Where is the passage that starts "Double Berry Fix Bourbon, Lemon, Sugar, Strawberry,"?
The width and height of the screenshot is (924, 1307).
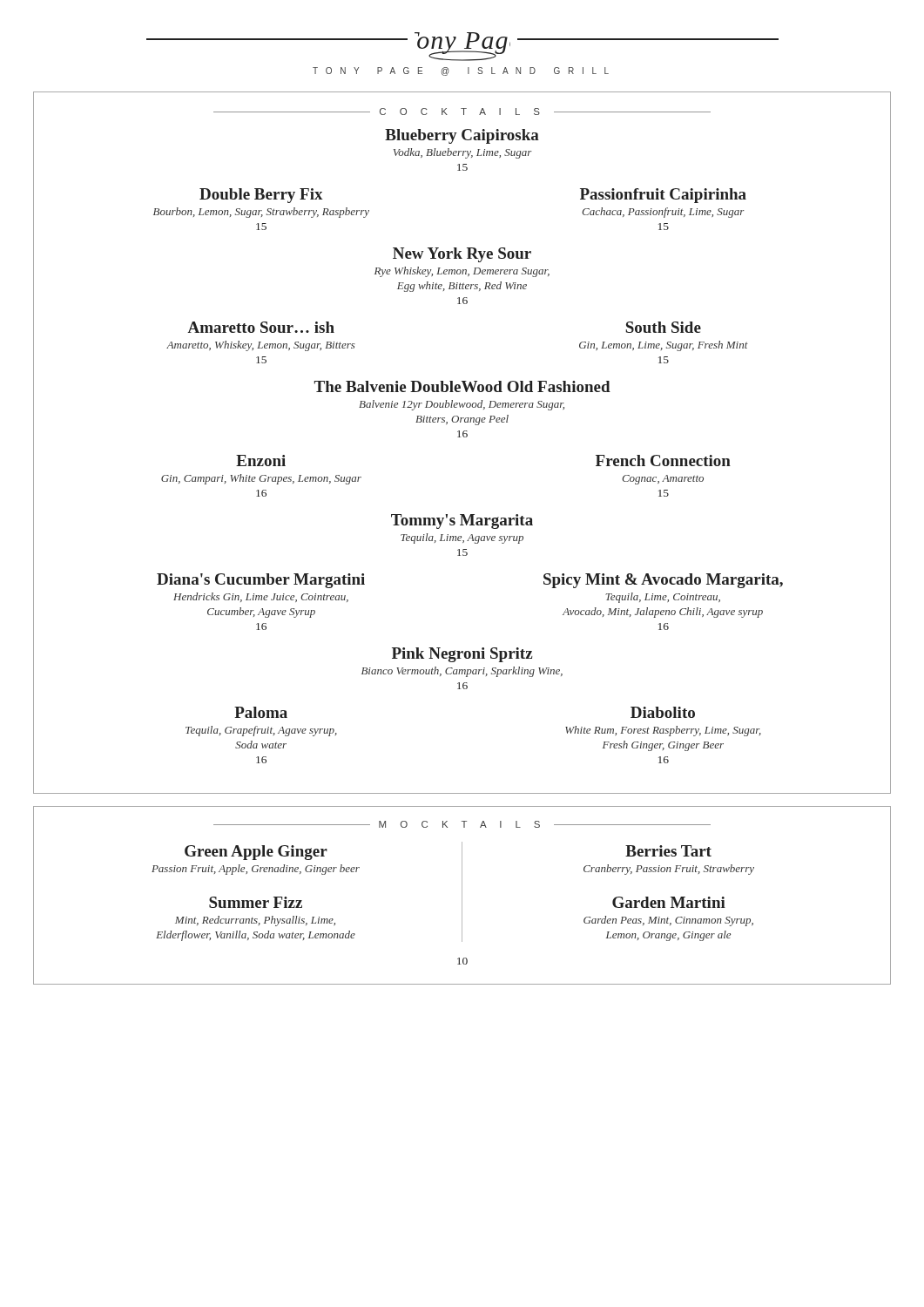[258, 196]
